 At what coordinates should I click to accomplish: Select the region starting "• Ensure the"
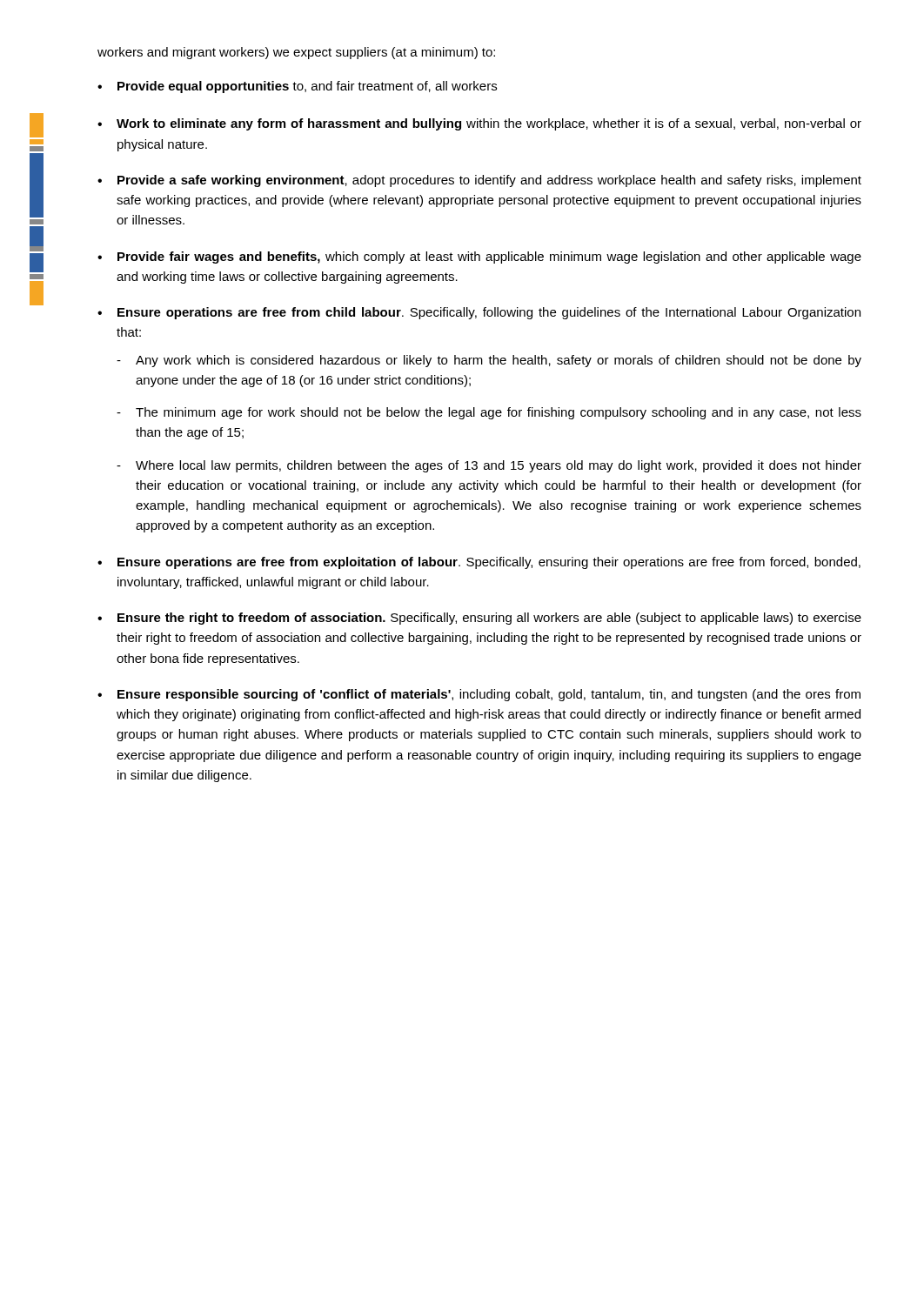pos(479,638)
